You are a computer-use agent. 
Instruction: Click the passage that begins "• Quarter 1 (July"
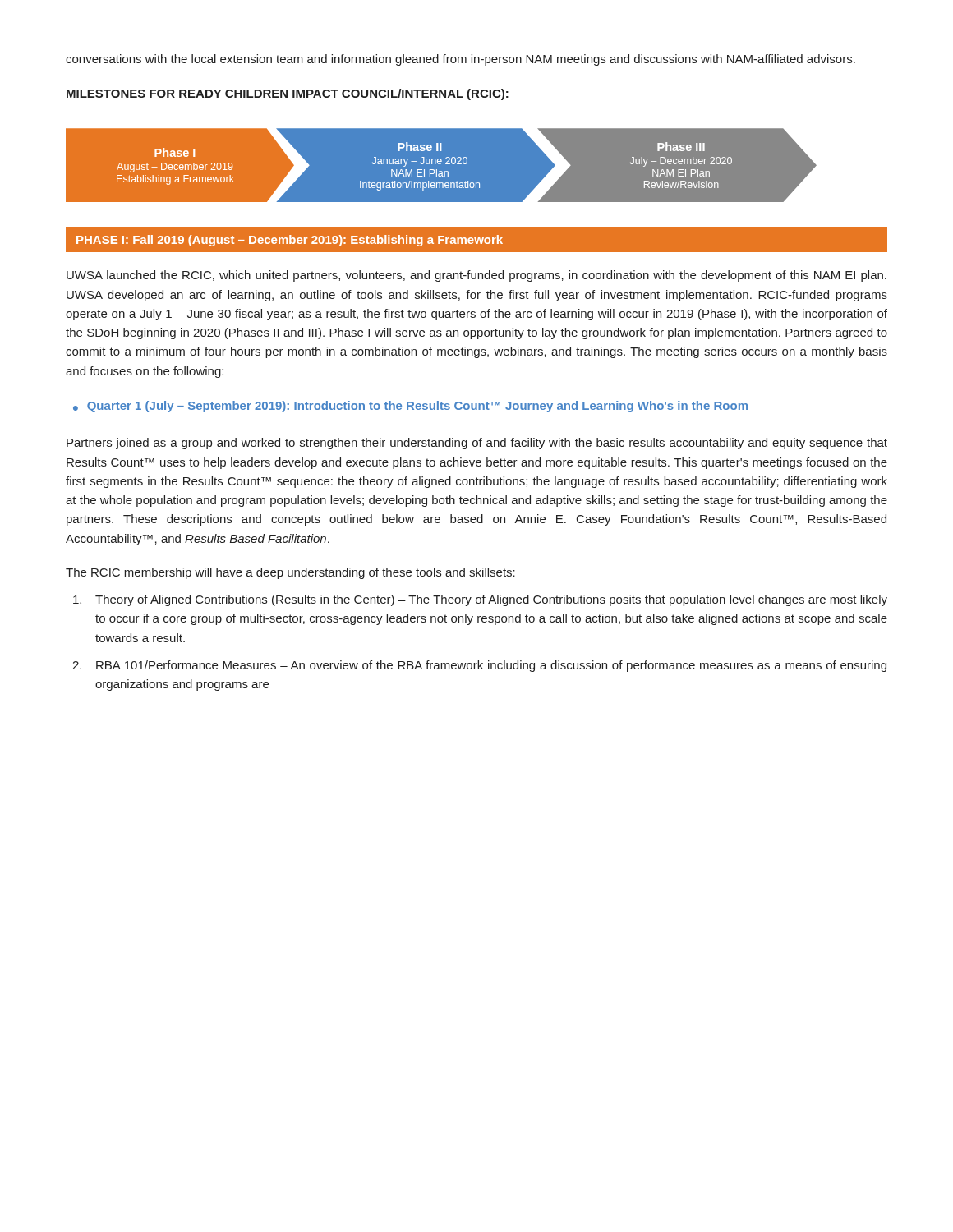coord(480,408)
